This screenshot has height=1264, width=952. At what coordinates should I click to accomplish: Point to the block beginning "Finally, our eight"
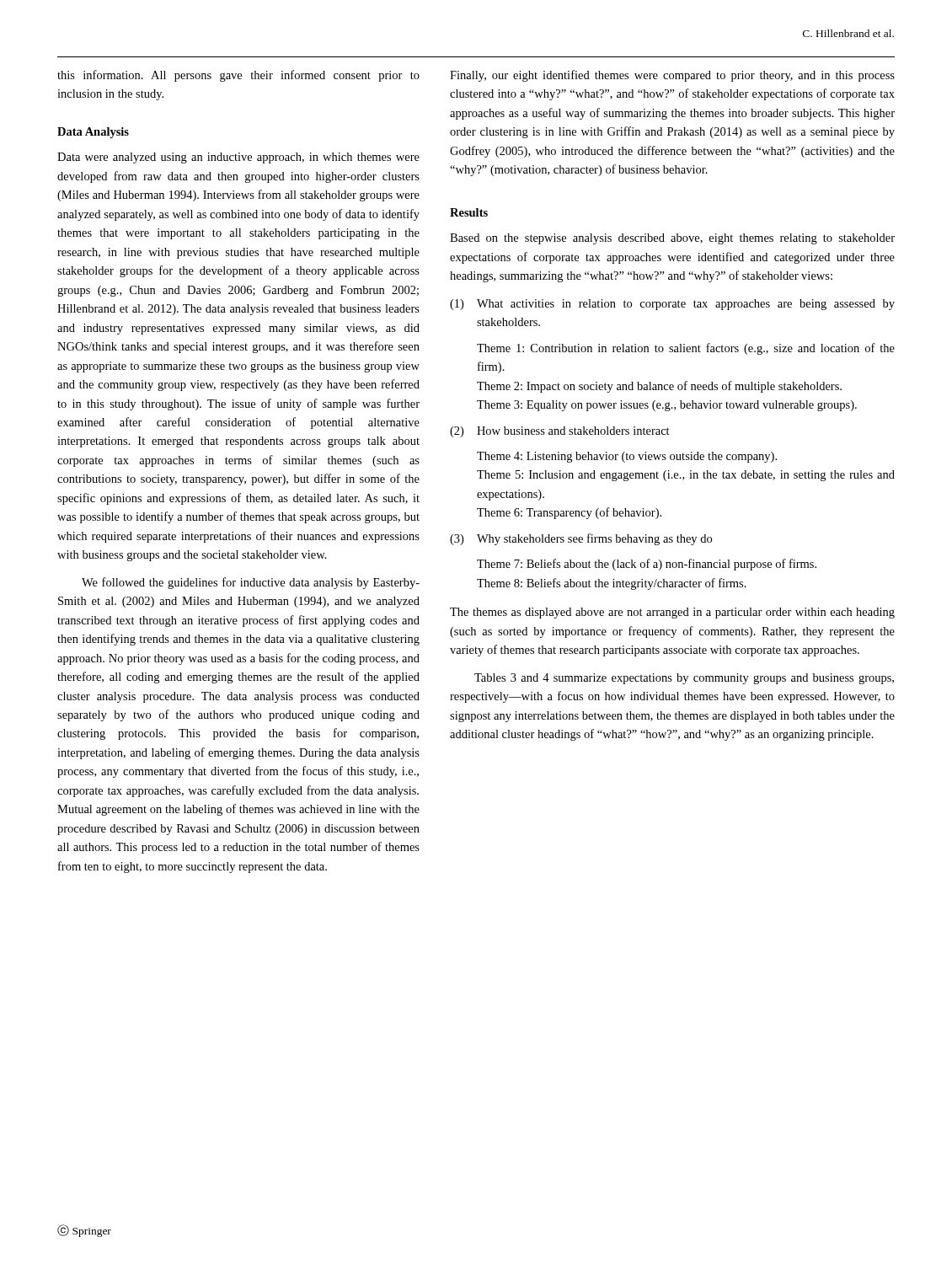click(x=672, y=123)
